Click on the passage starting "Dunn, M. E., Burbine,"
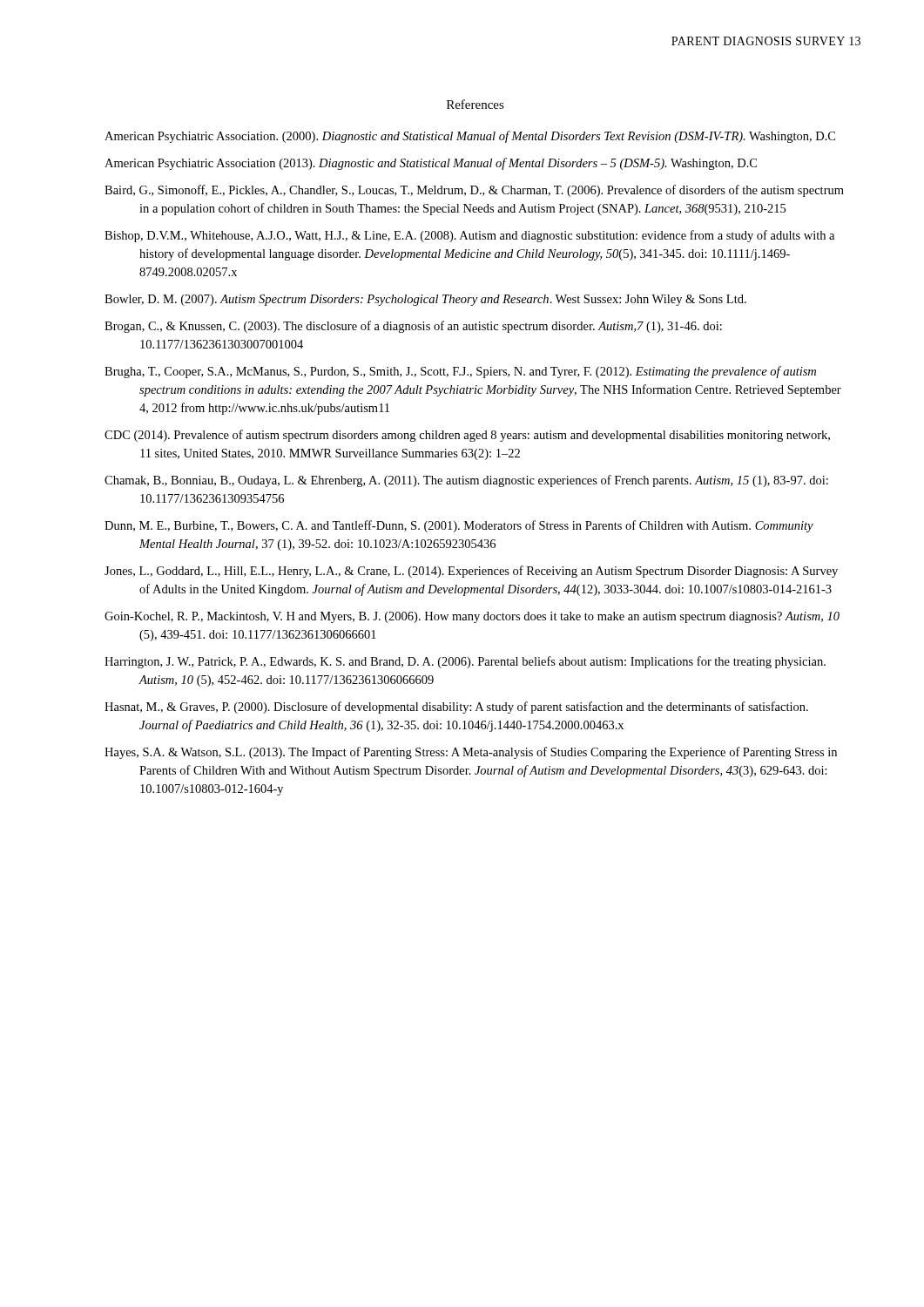The image size is (924, 1307). [459, 535]
